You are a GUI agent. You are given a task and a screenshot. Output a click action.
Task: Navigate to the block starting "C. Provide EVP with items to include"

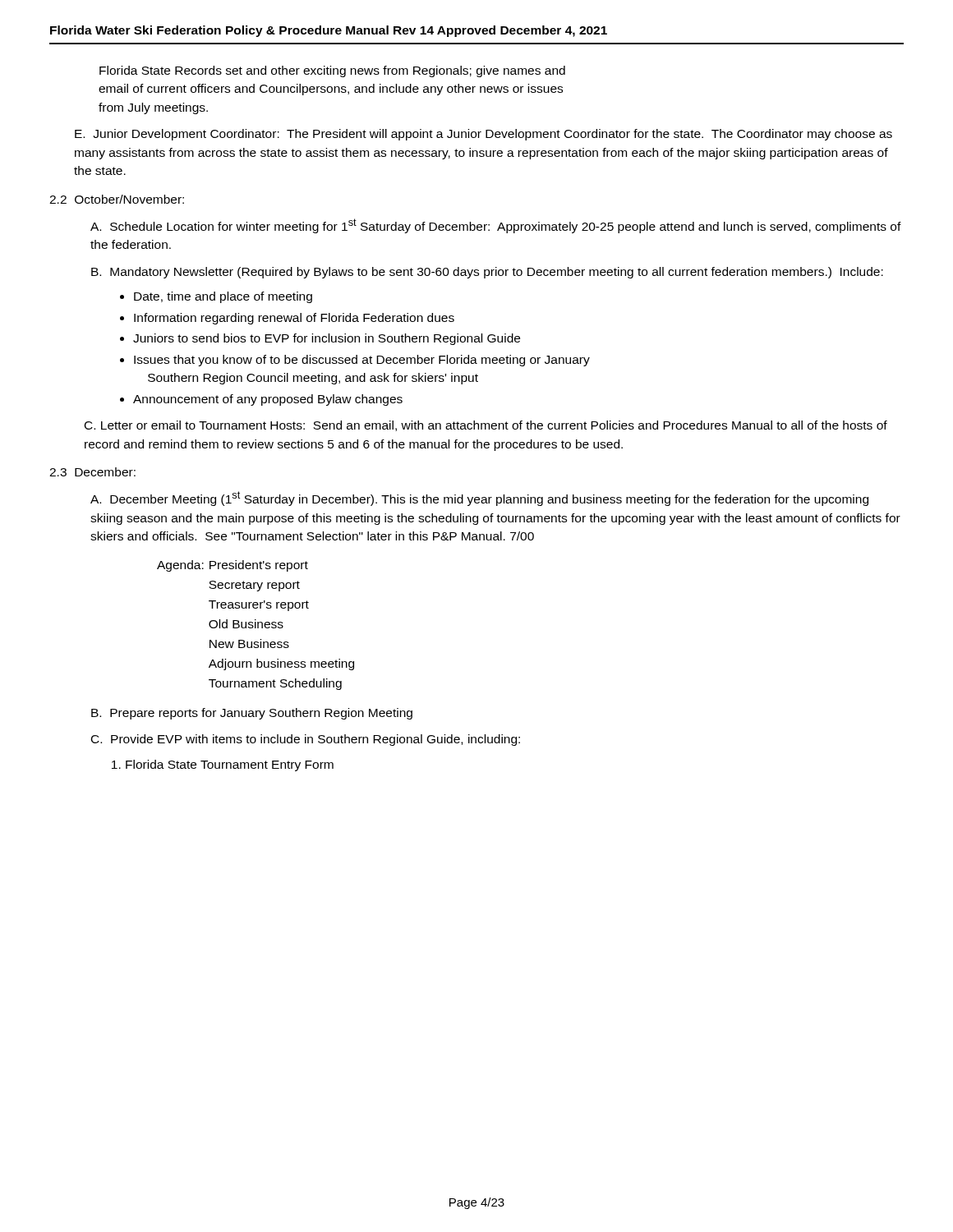(x=497, y=752)
